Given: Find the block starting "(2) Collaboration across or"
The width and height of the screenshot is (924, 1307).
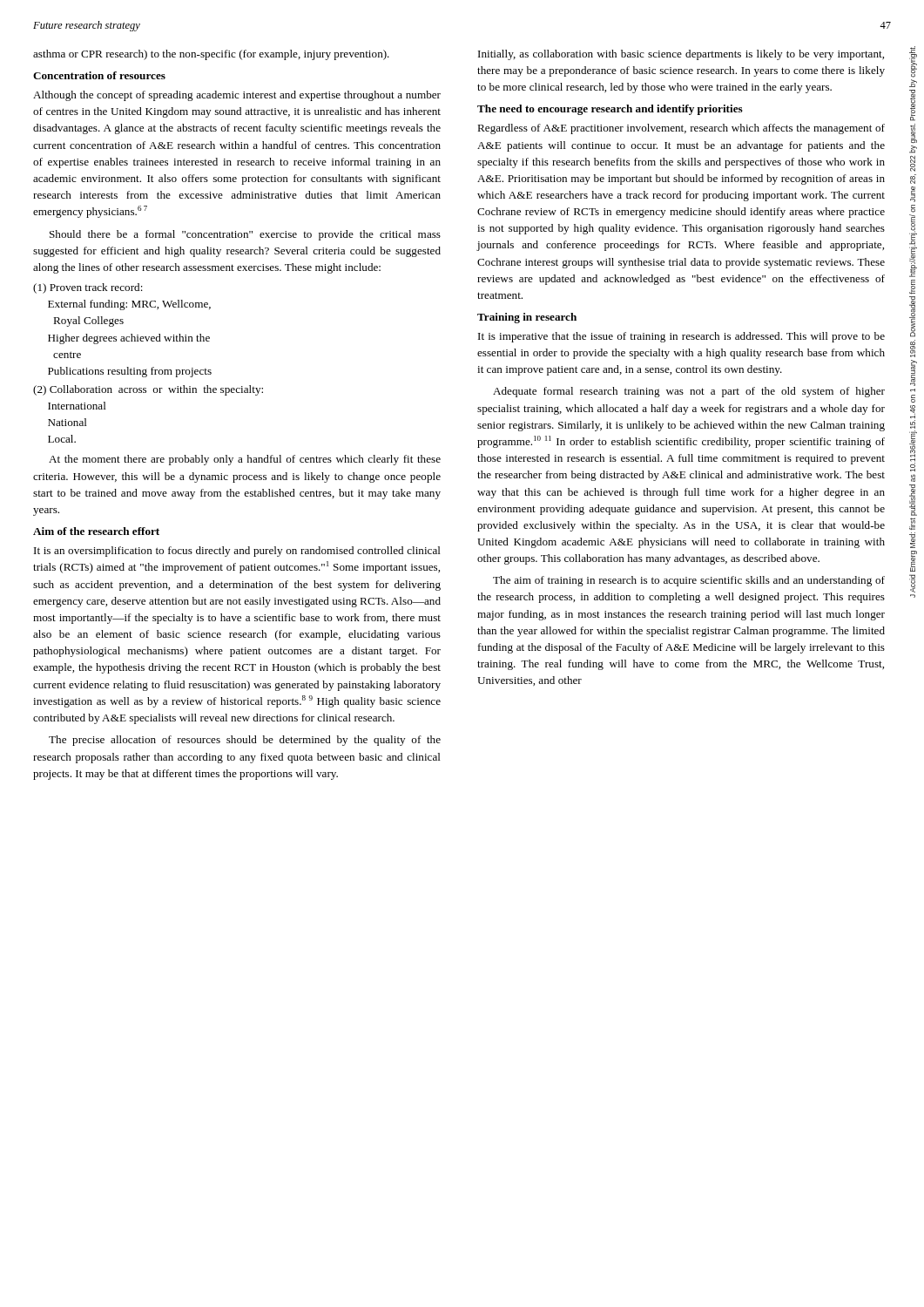Looking at the screenshot, I should point(148,390).
